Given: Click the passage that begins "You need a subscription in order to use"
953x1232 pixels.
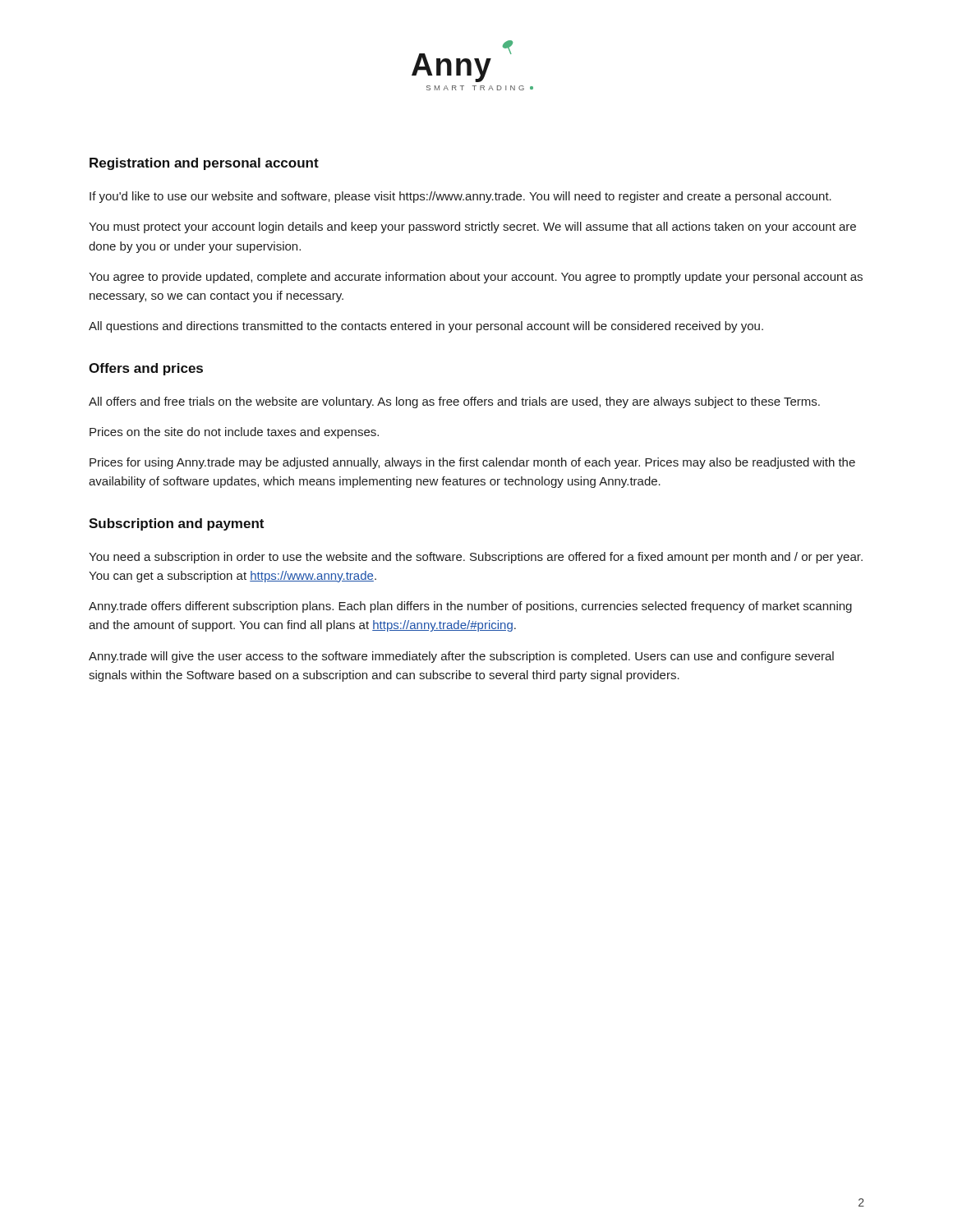Looking at the screenshot, I should click(476, 566).
